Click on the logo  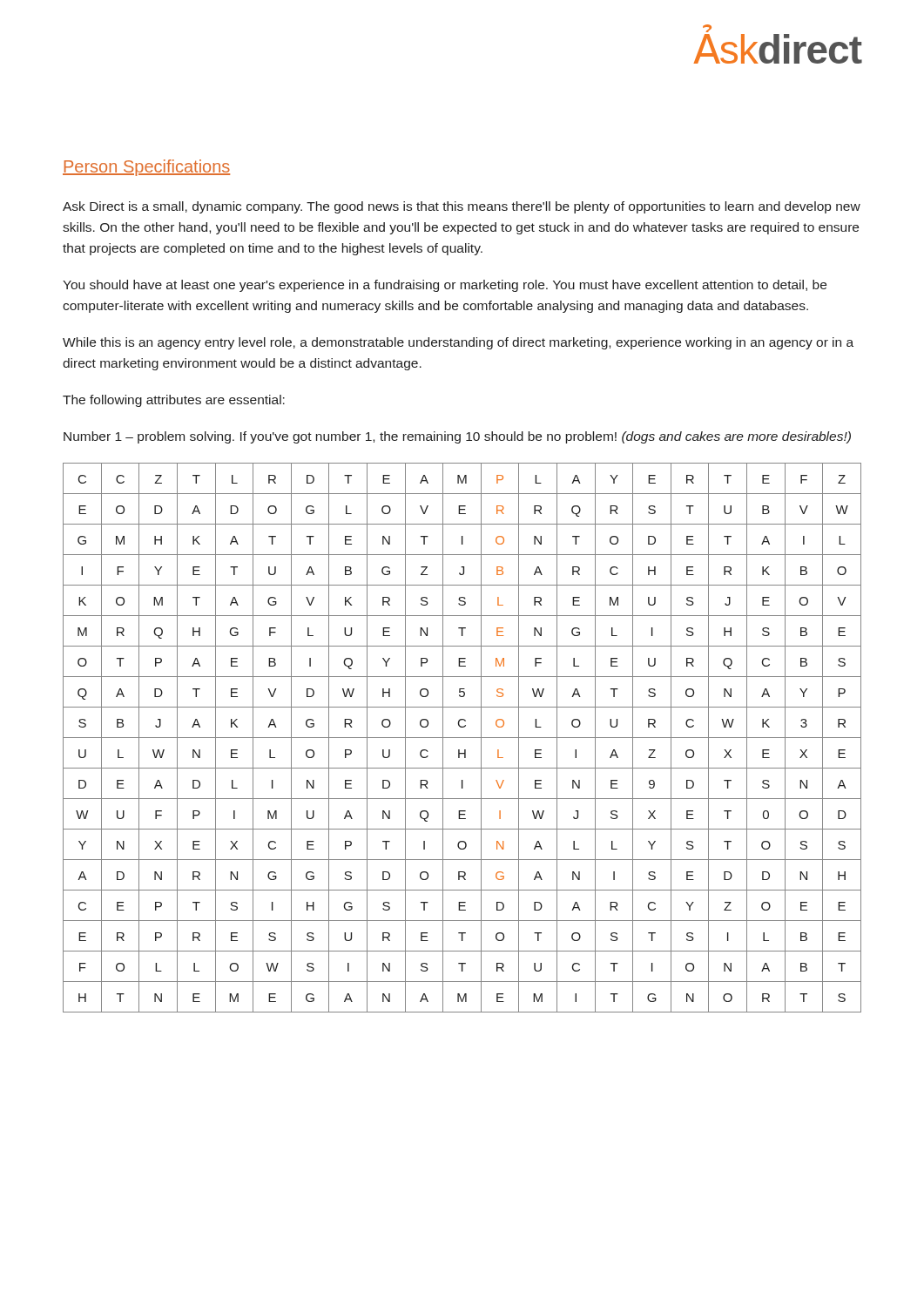point(777,50)
